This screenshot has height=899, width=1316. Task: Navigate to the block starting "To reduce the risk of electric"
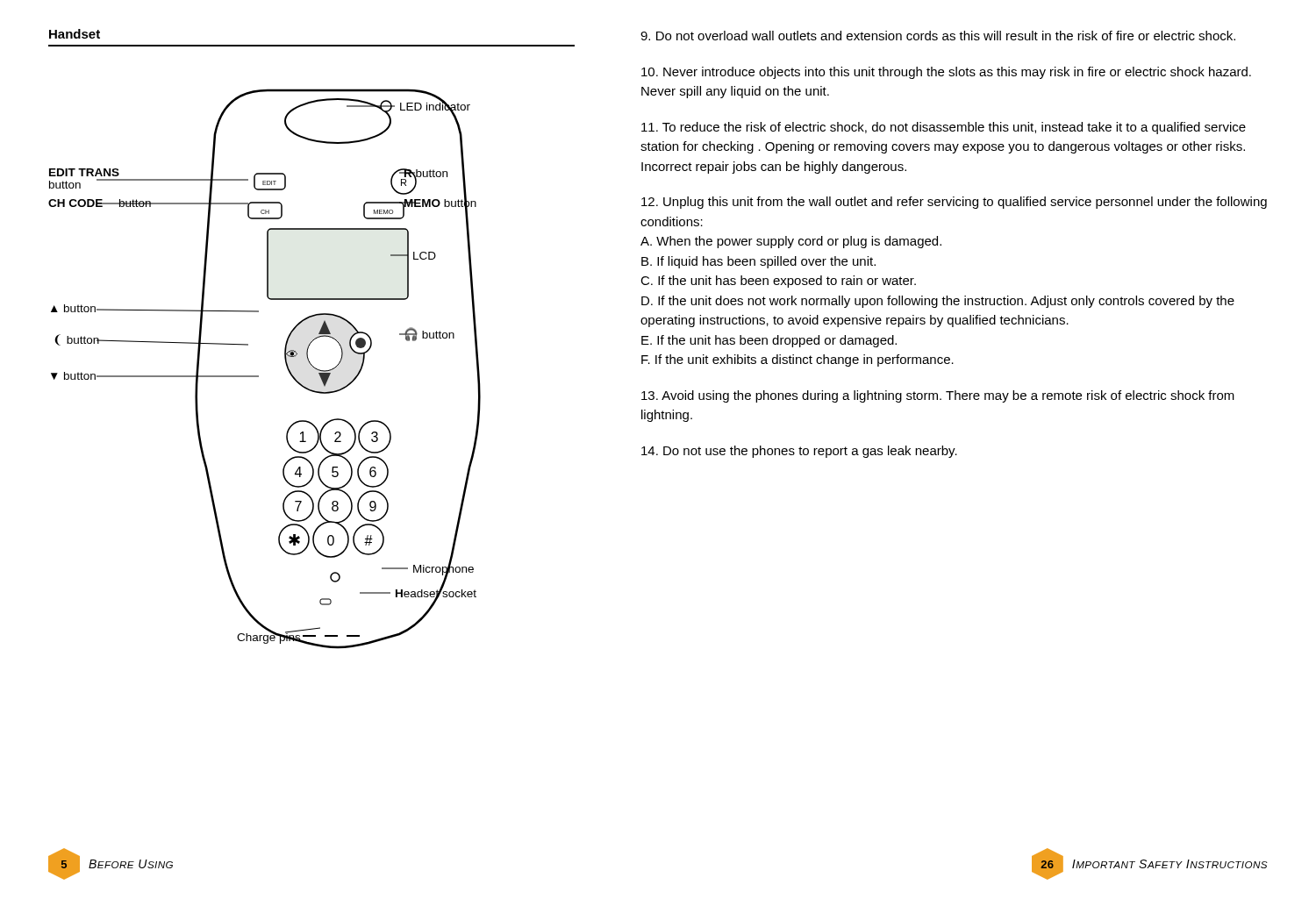point(956,147)
